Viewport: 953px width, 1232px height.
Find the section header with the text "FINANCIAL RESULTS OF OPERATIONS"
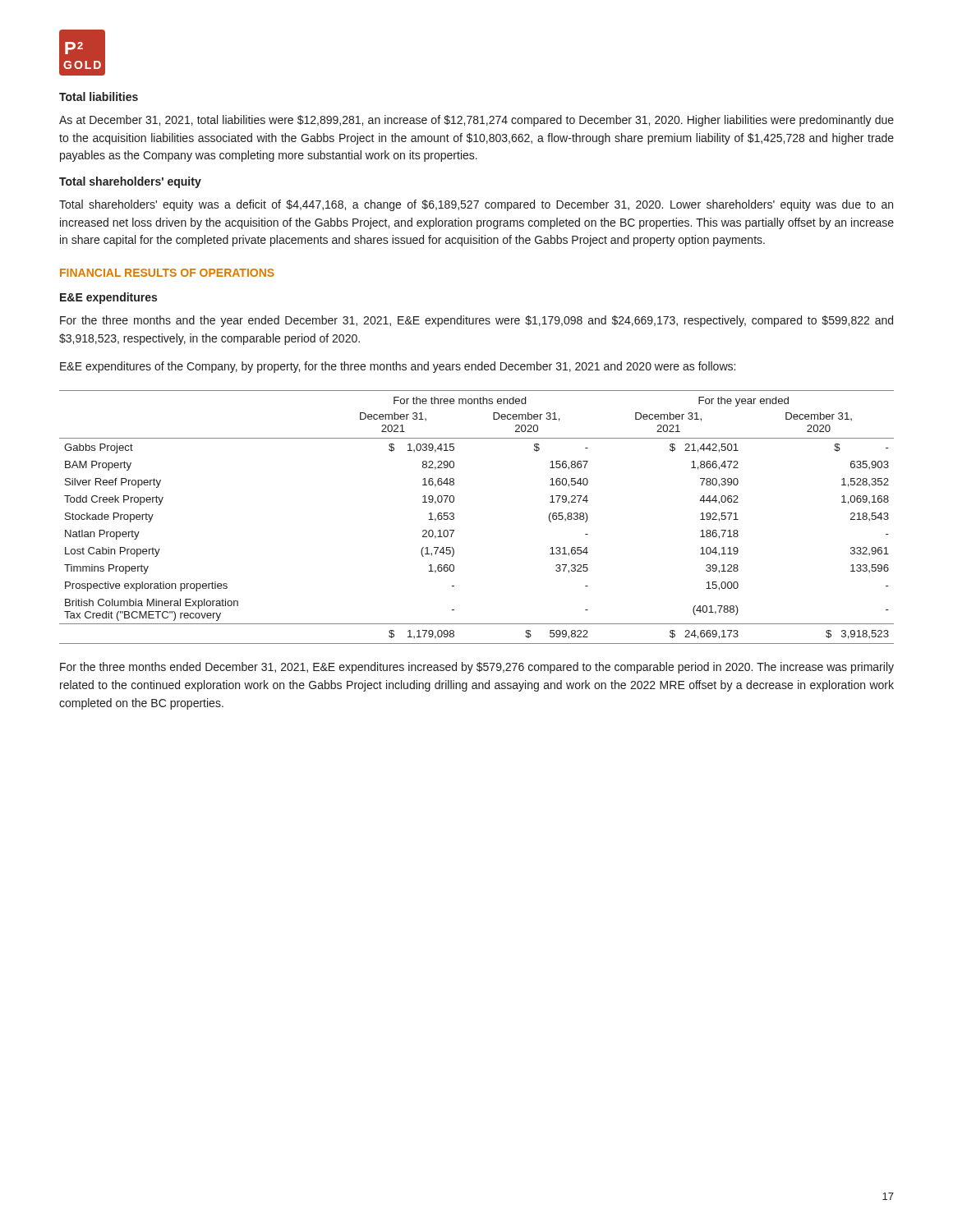pos(167,273)
